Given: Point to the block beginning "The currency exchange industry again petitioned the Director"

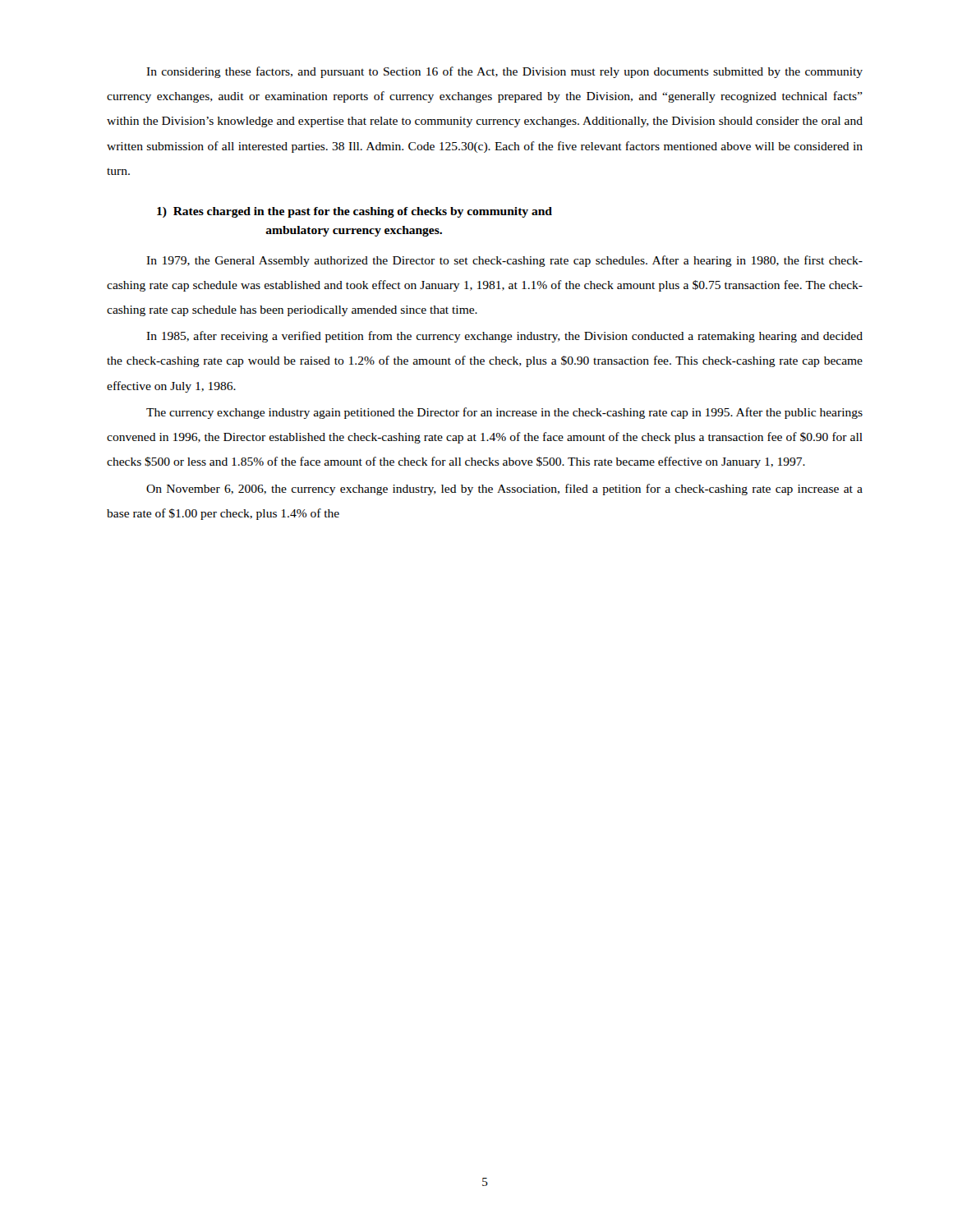Looking at the screenshot, I should [485, 437].
